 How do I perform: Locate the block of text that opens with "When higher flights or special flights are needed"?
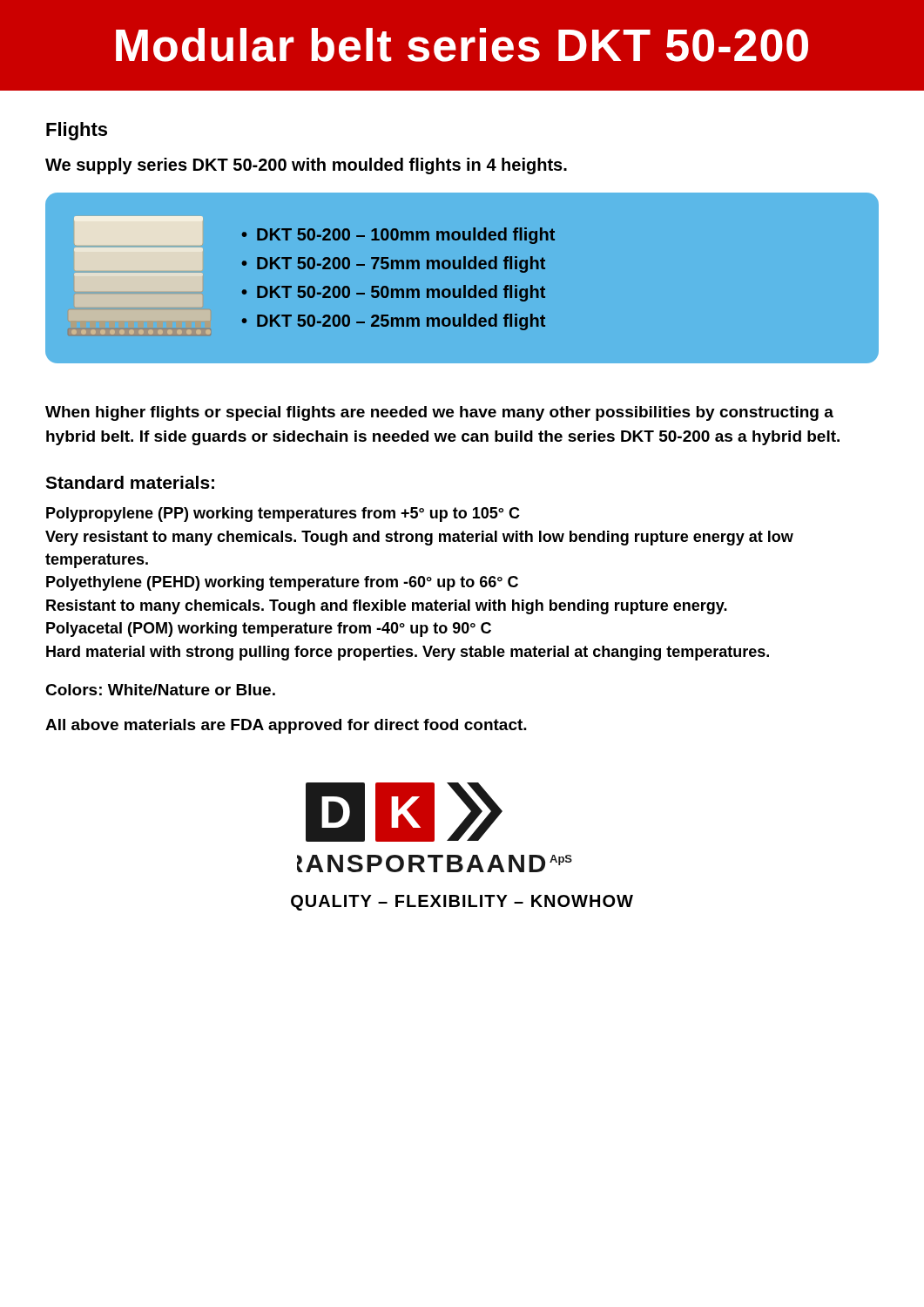443,424
